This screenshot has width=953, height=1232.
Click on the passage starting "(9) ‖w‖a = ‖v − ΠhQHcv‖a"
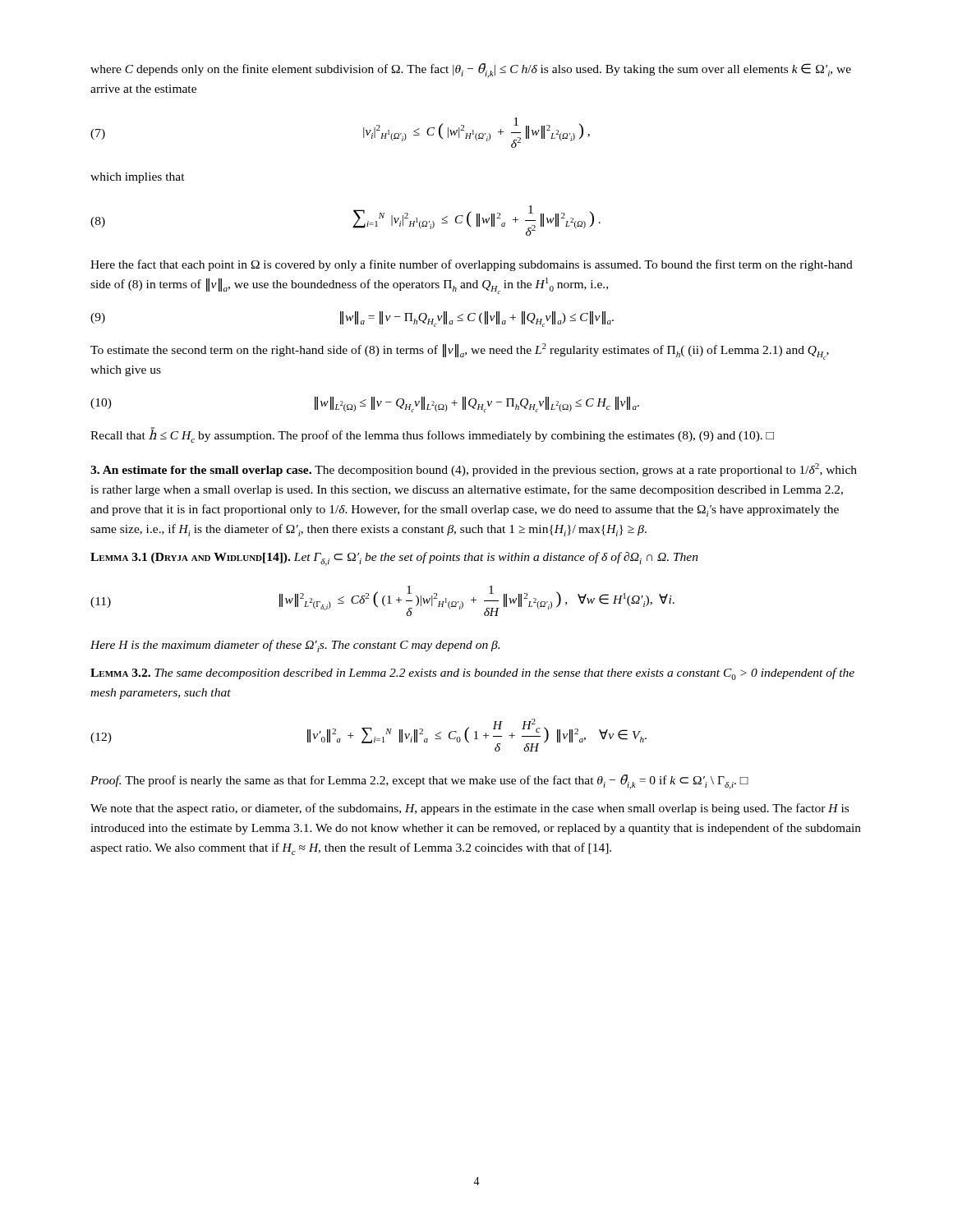click(452, 317)
